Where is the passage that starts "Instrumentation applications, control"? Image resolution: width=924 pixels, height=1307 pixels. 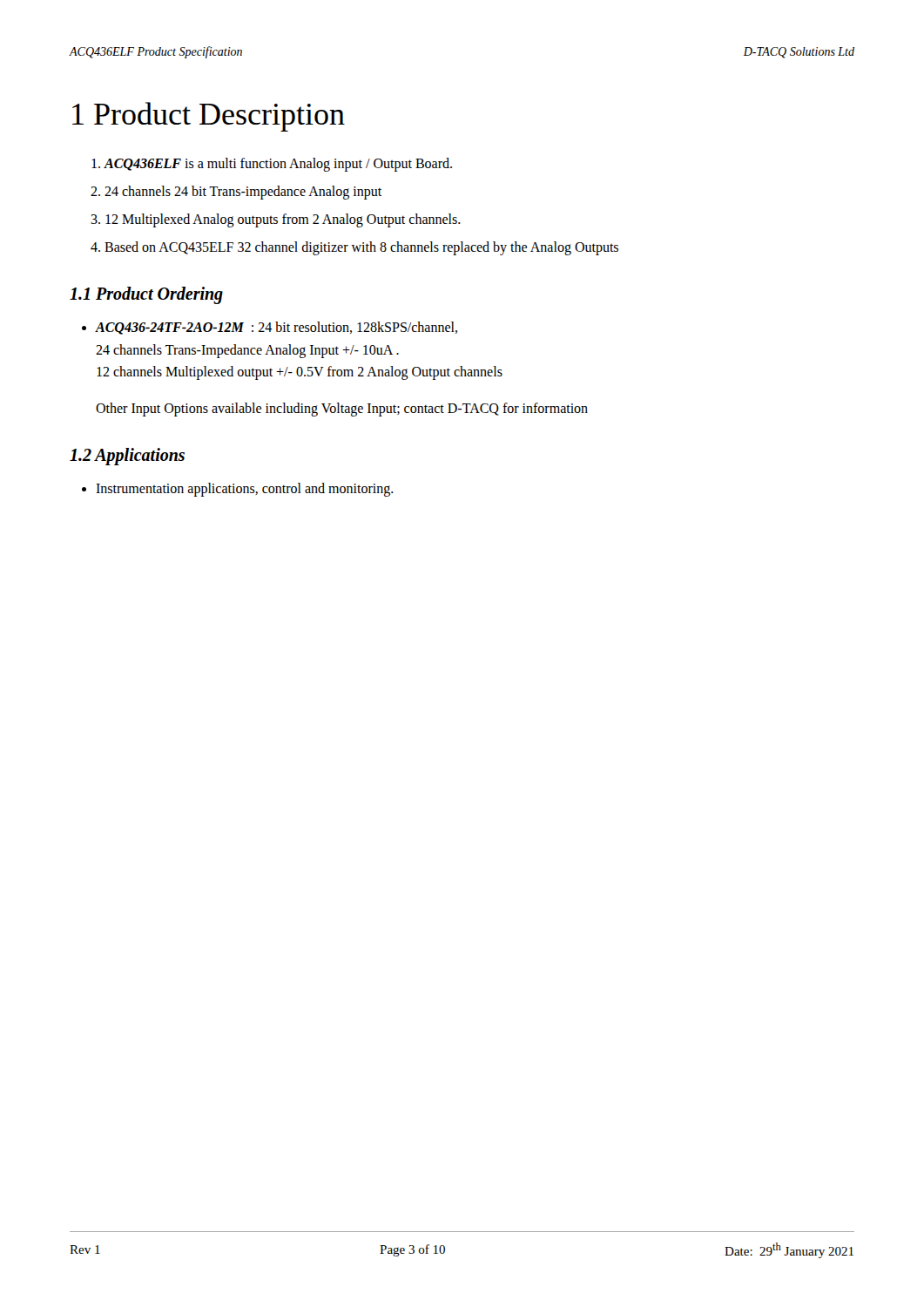[245, 490]
